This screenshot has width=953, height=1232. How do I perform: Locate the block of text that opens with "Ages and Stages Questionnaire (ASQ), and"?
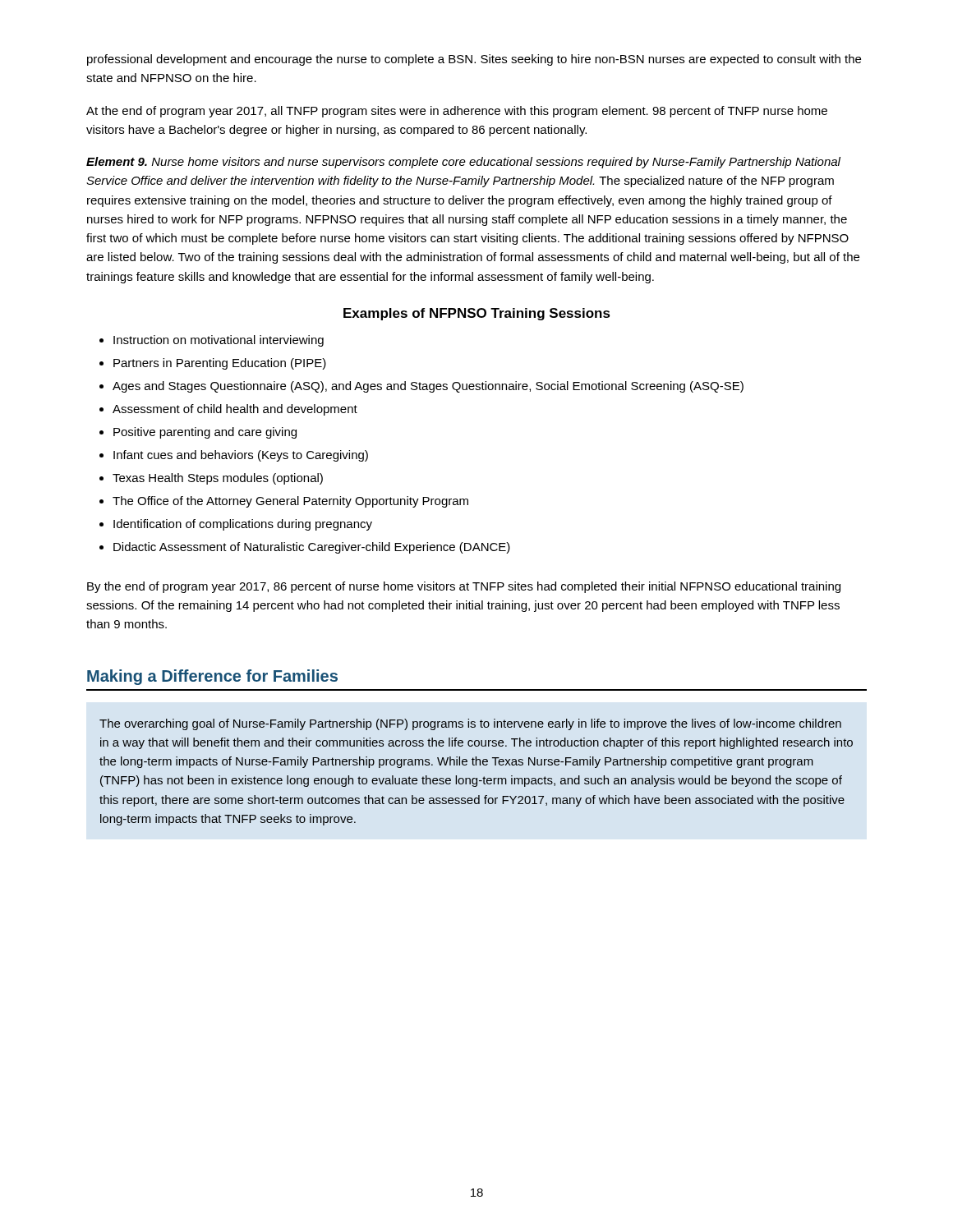pyautogui.click(x=428, y=385)
